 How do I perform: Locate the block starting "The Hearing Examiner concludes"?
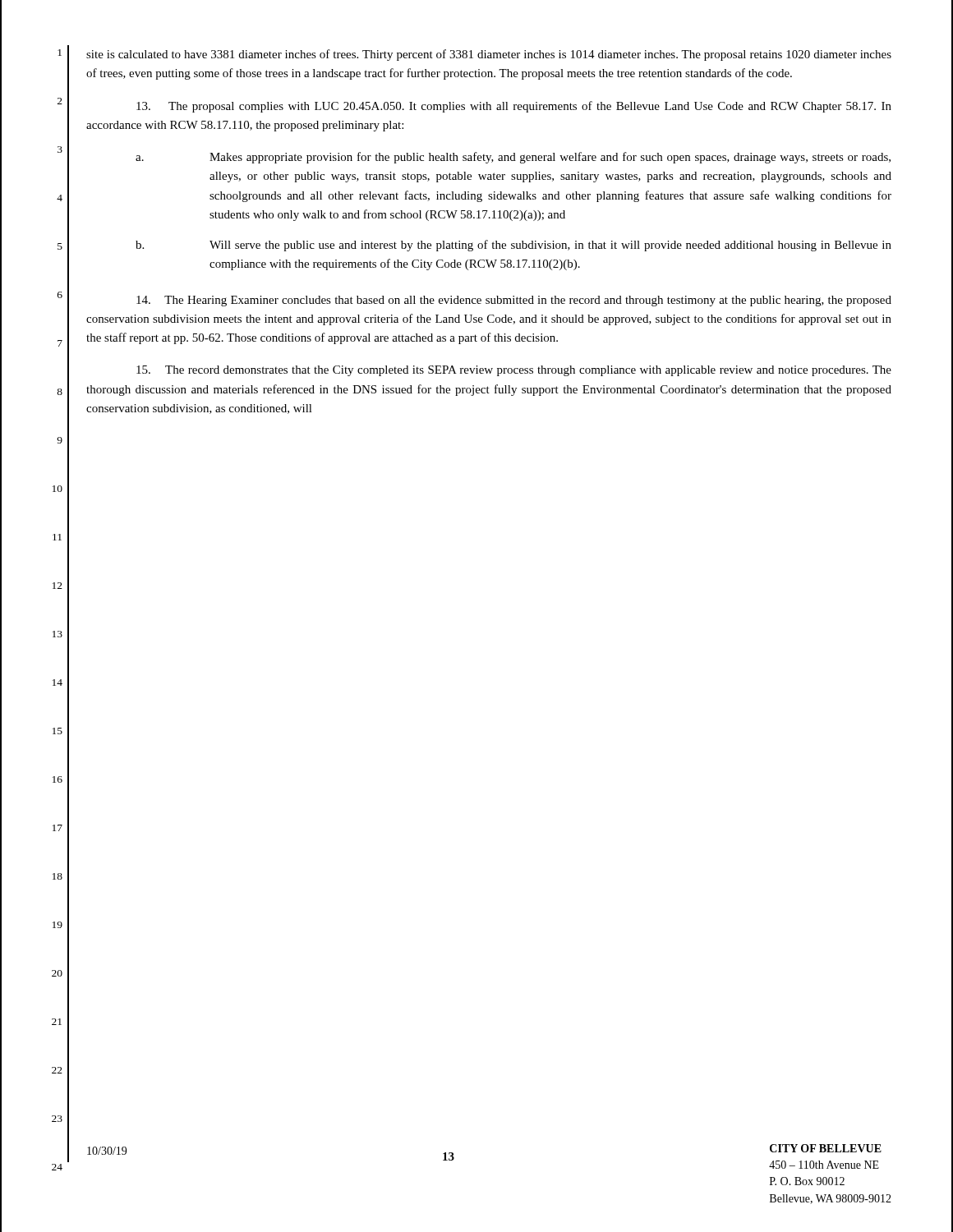(x=489, y=319)
